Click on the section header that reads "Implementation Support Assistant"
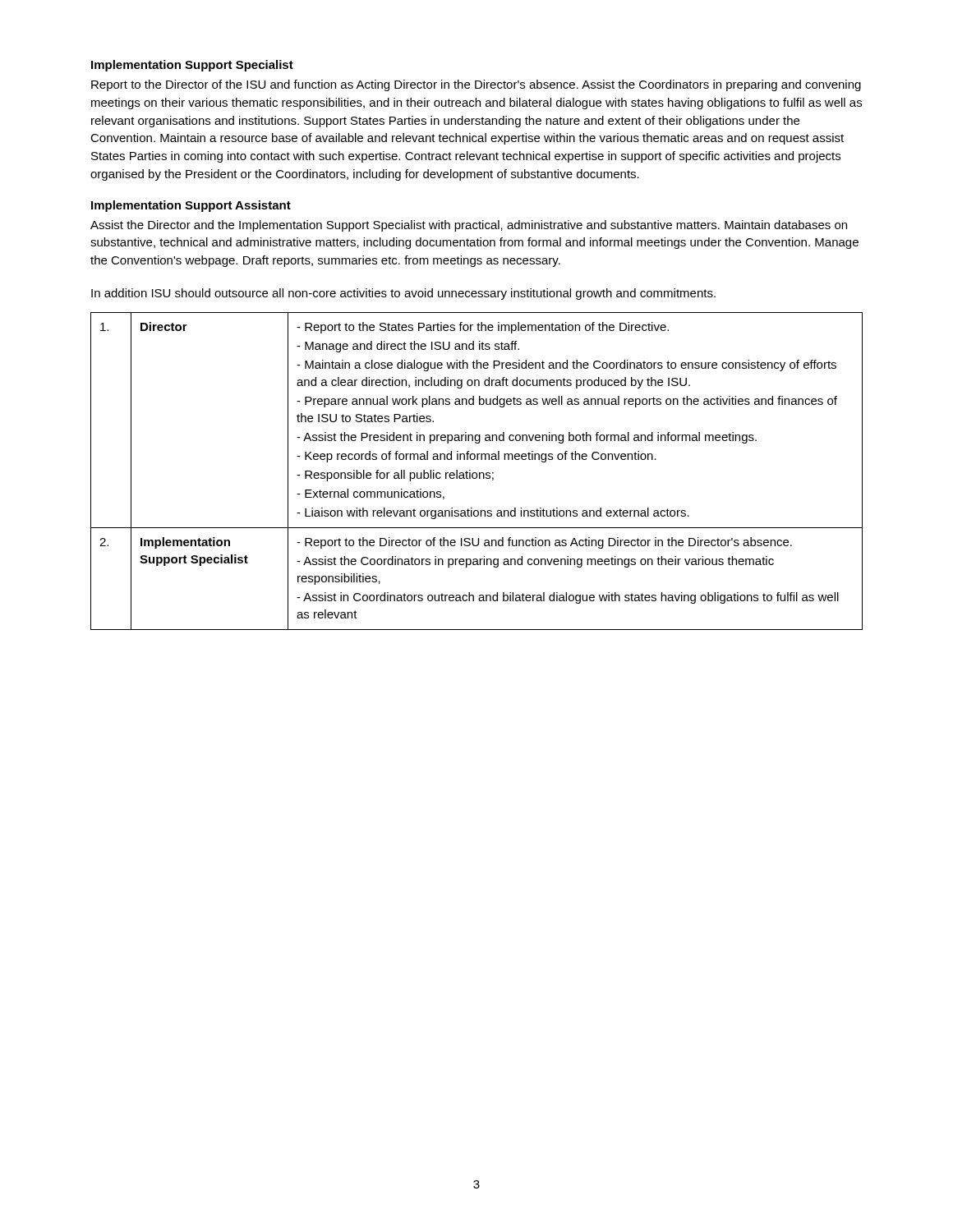Viewport: 953px width, 1232px height. (x=190, y=205)
